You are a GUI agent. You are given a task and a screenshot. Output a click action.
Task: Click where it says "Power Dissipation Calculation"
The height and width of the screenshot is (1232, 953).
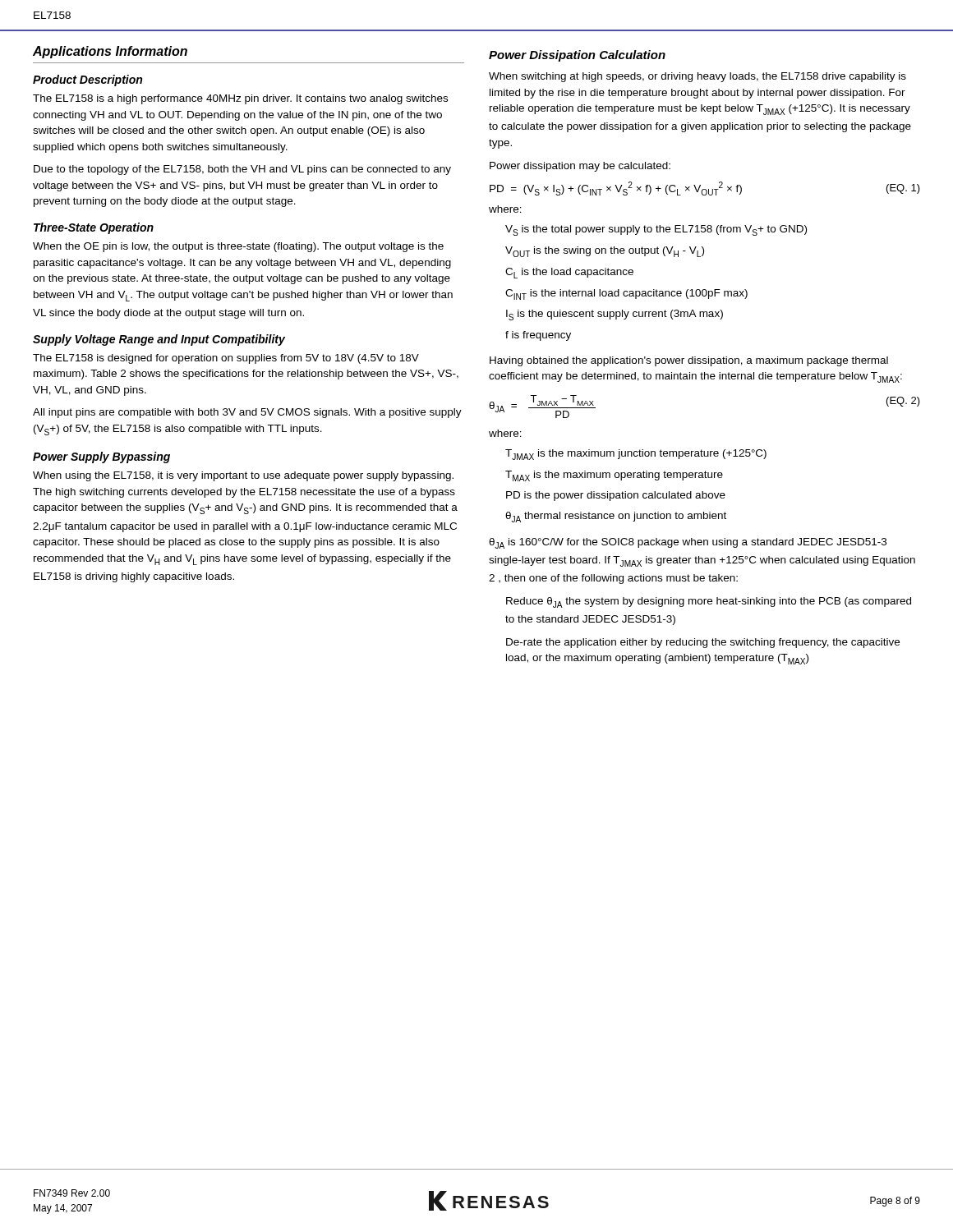click(x=577, y=55)
